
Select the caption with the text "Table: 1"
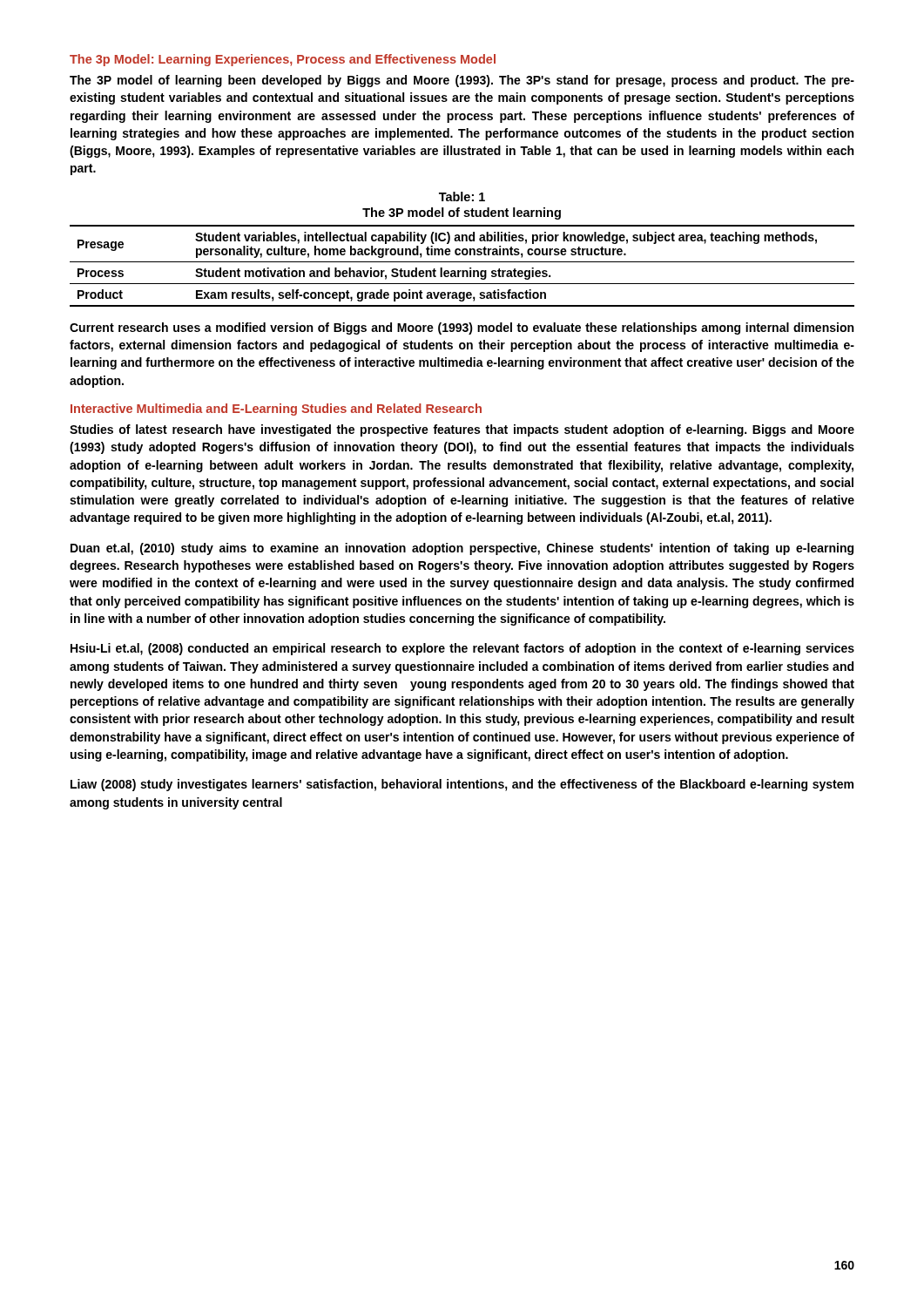click(x=462, y=197)
